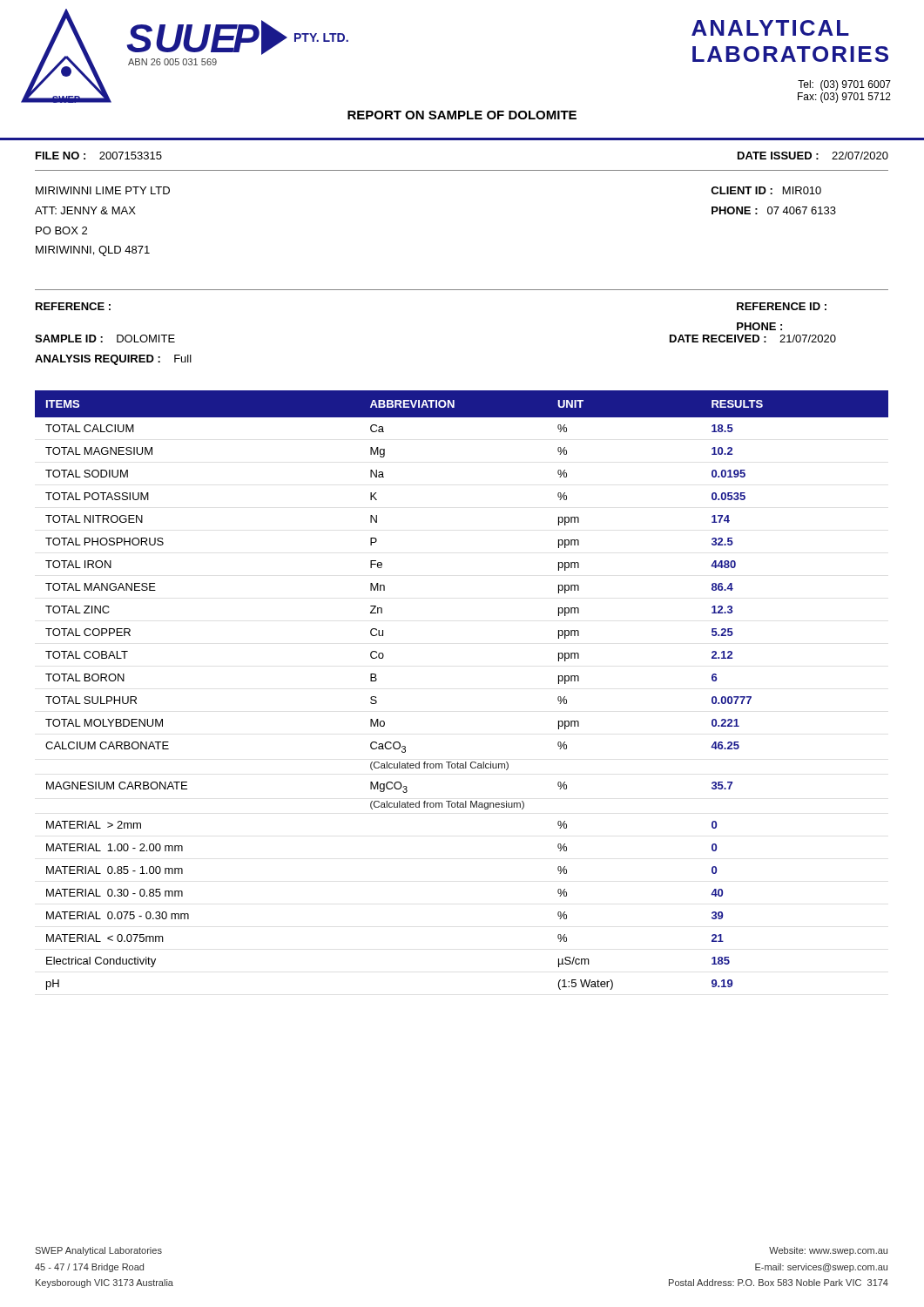Select the passage starting "FILE NO :"
Screen dimensions: 1307x924
pyautogui.click(x=55, y=156)
